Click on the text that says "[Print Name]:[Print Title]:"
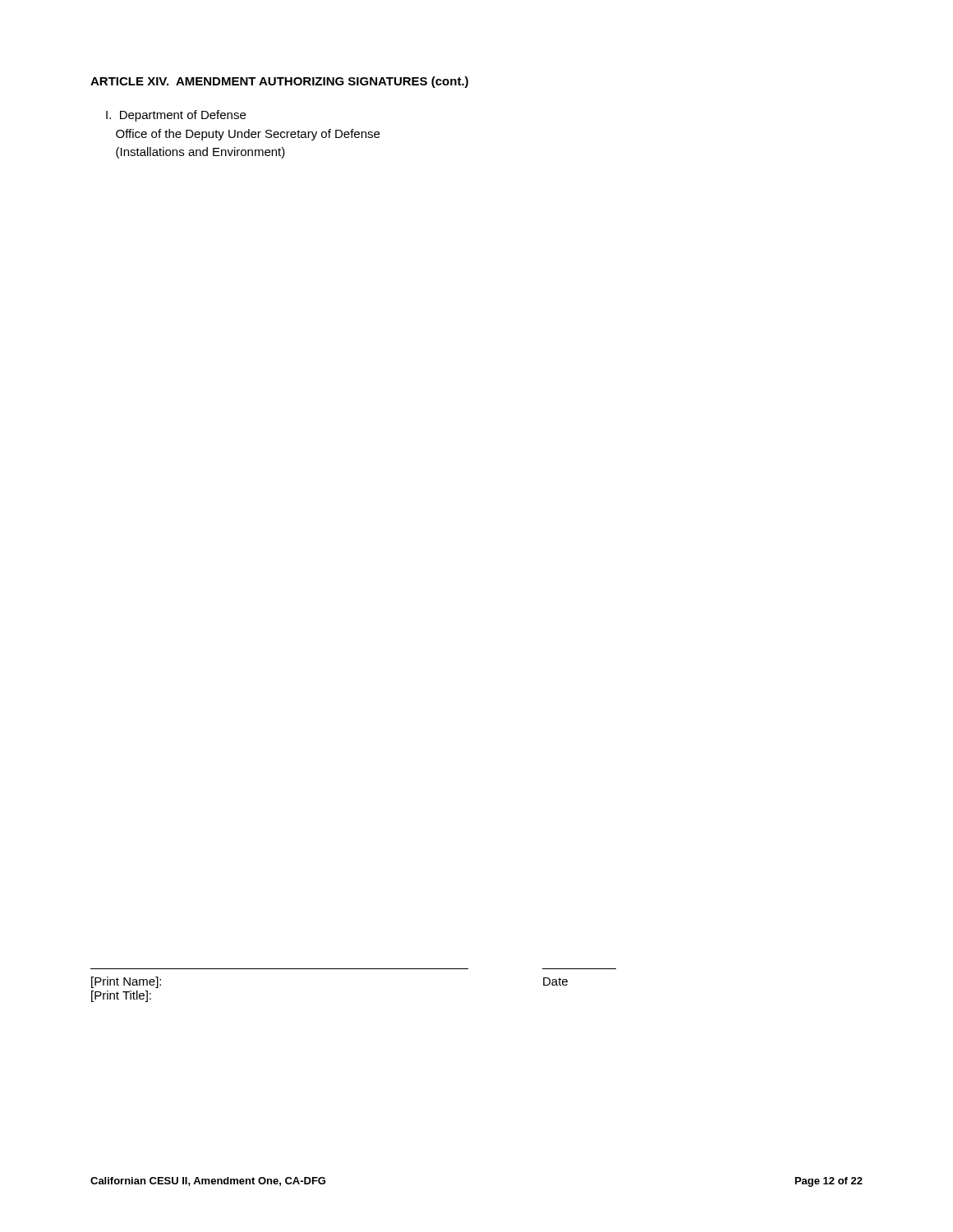 click(126, 988)
